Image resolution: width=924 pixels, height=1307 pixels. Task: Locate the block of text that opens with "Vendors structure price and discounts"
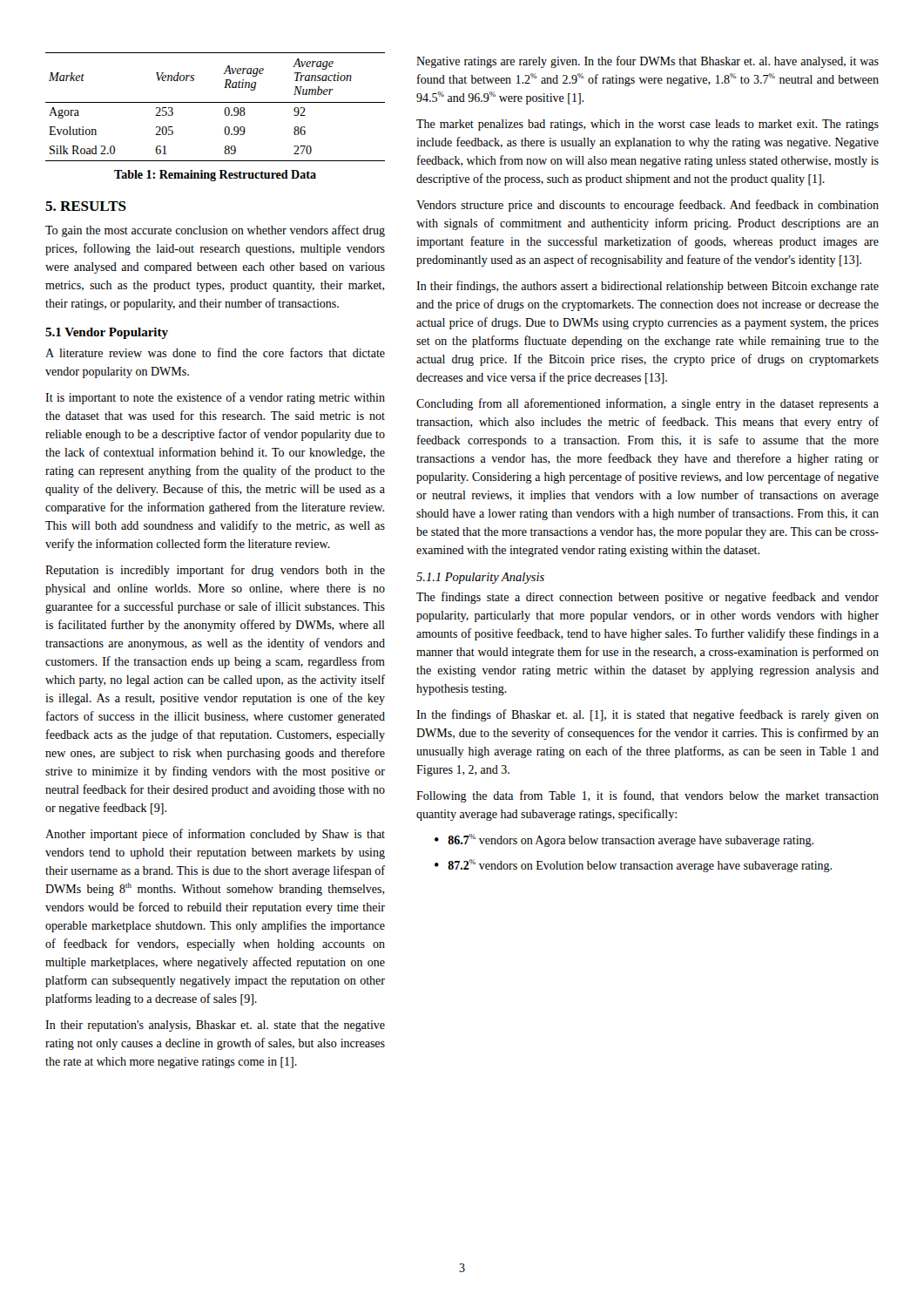(647, 233)
